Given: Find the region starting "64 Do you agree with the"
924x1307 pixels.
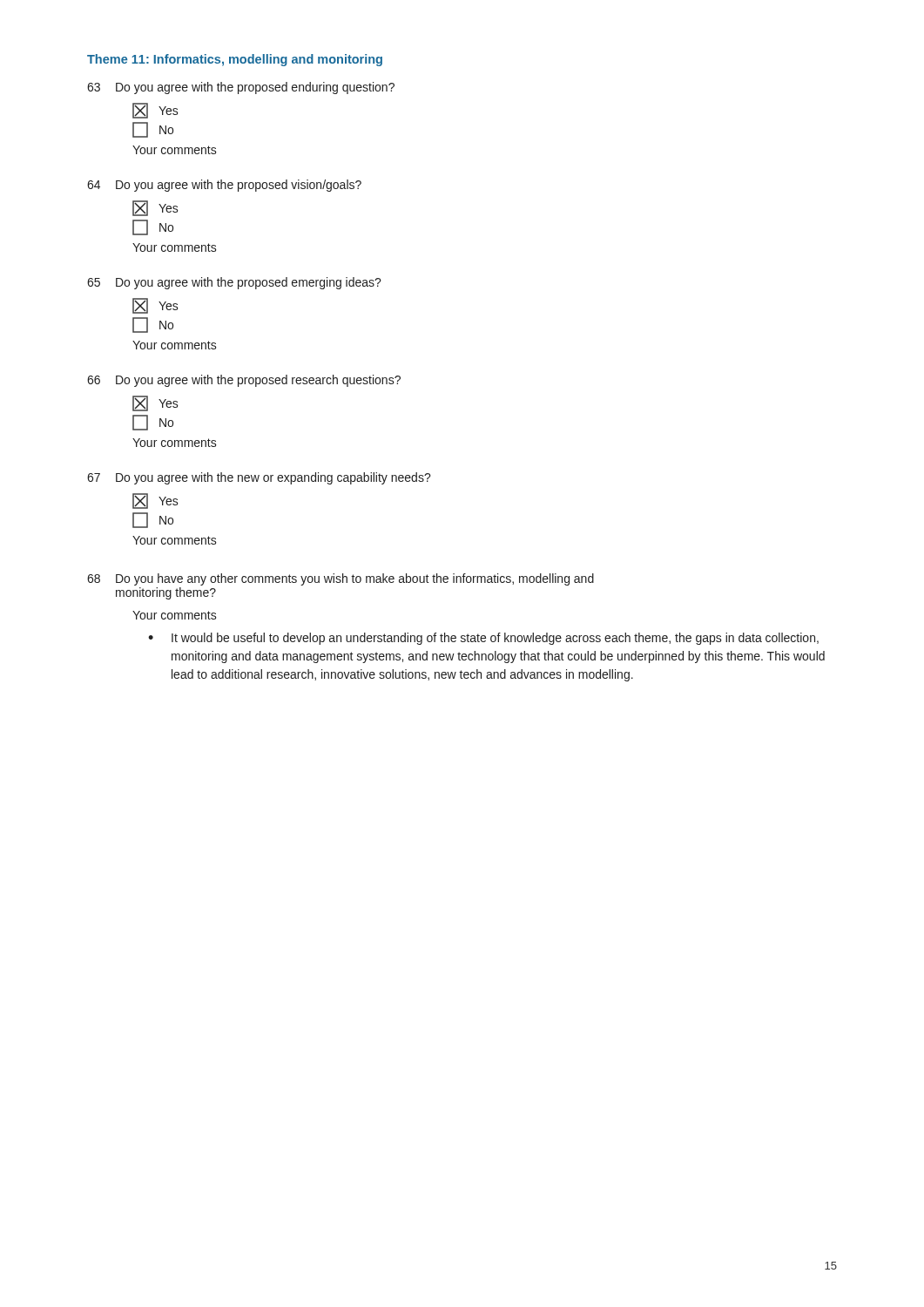Looking at the screenshot, I should pos(224,186).
